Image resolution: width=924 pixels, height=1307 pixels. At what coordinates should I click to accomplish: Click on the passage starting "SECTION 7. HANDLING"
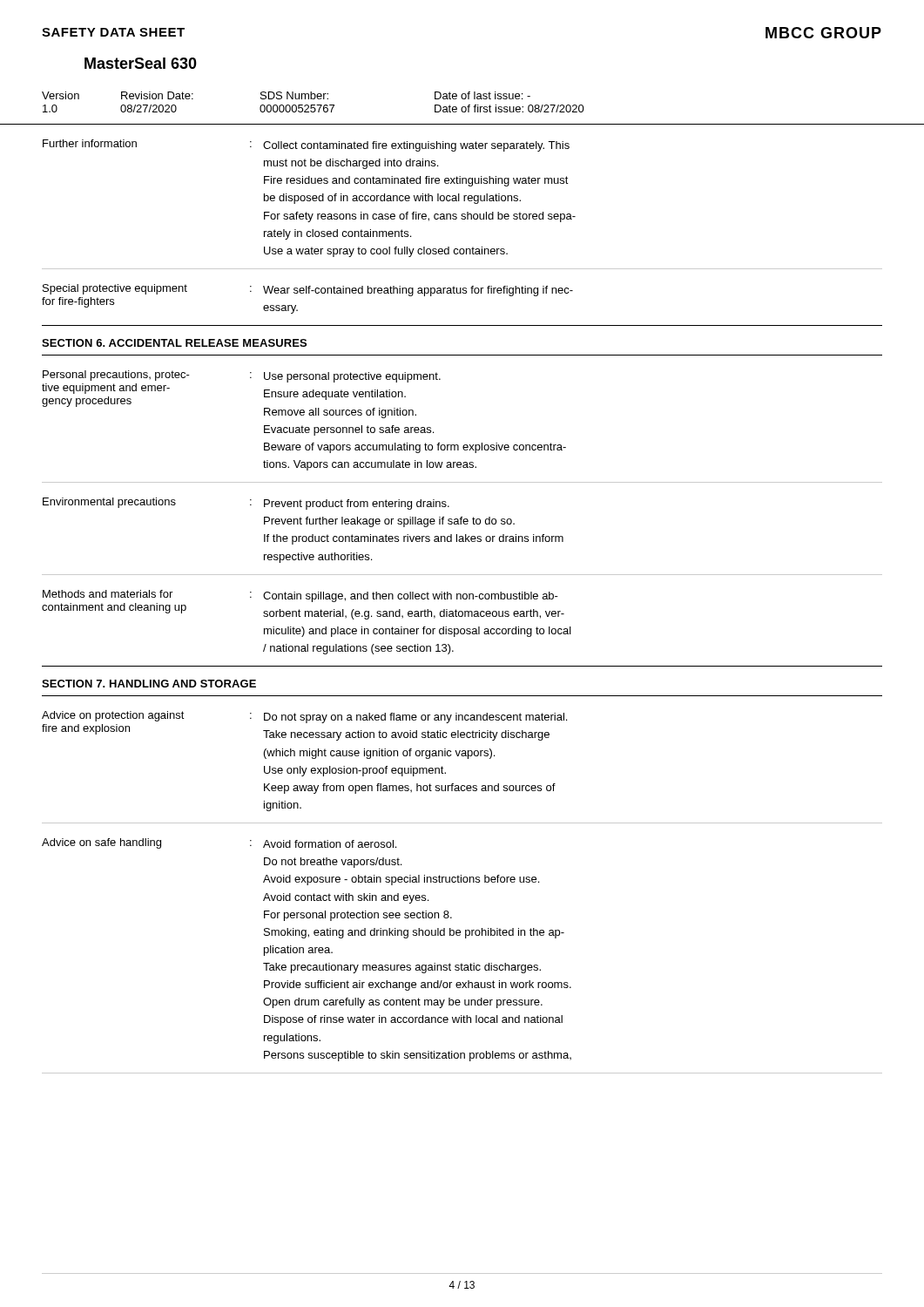pos(149,684)
